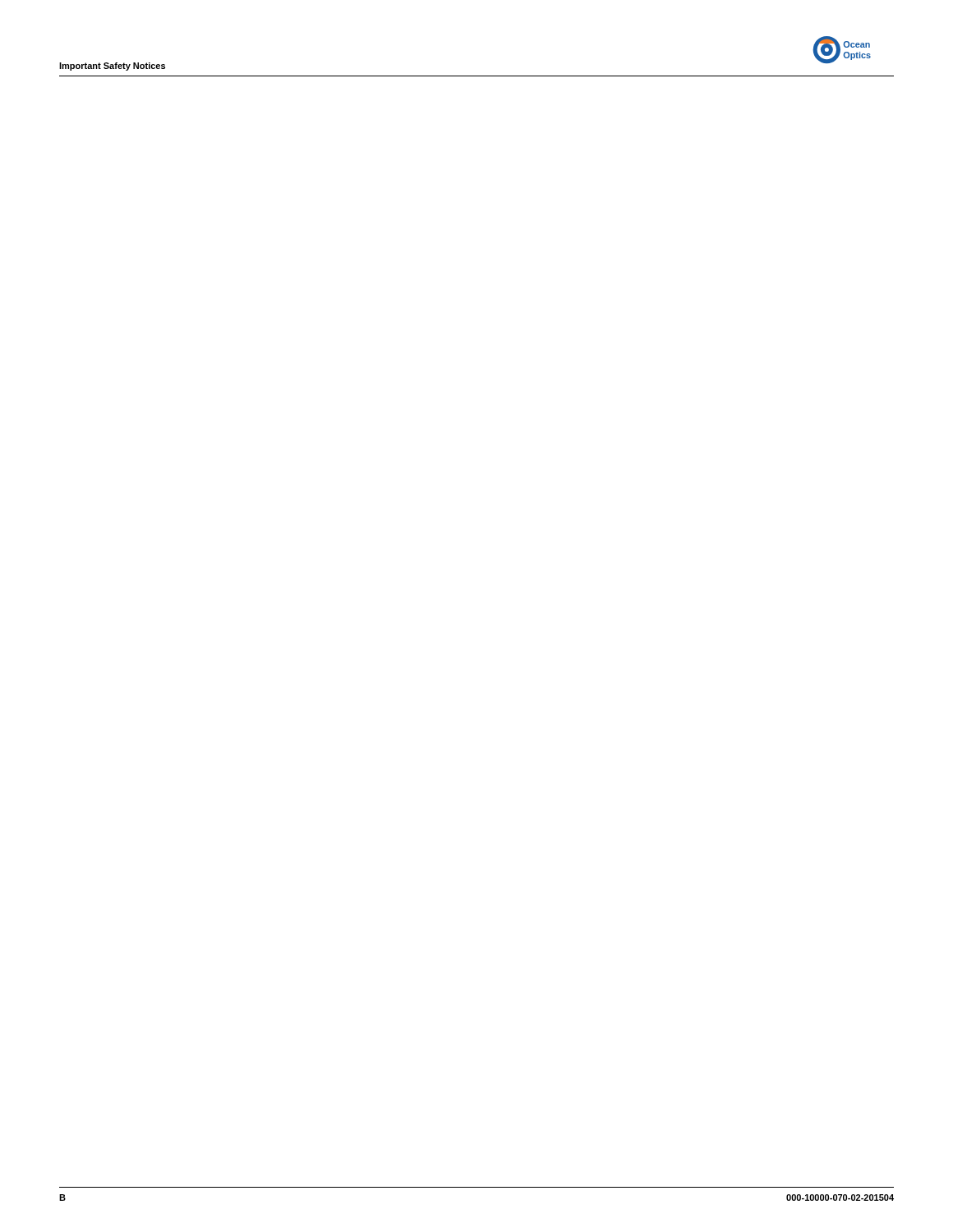Locate the logo
The width and height of the screenshot is (953, 1232).
tap(853, 50)
